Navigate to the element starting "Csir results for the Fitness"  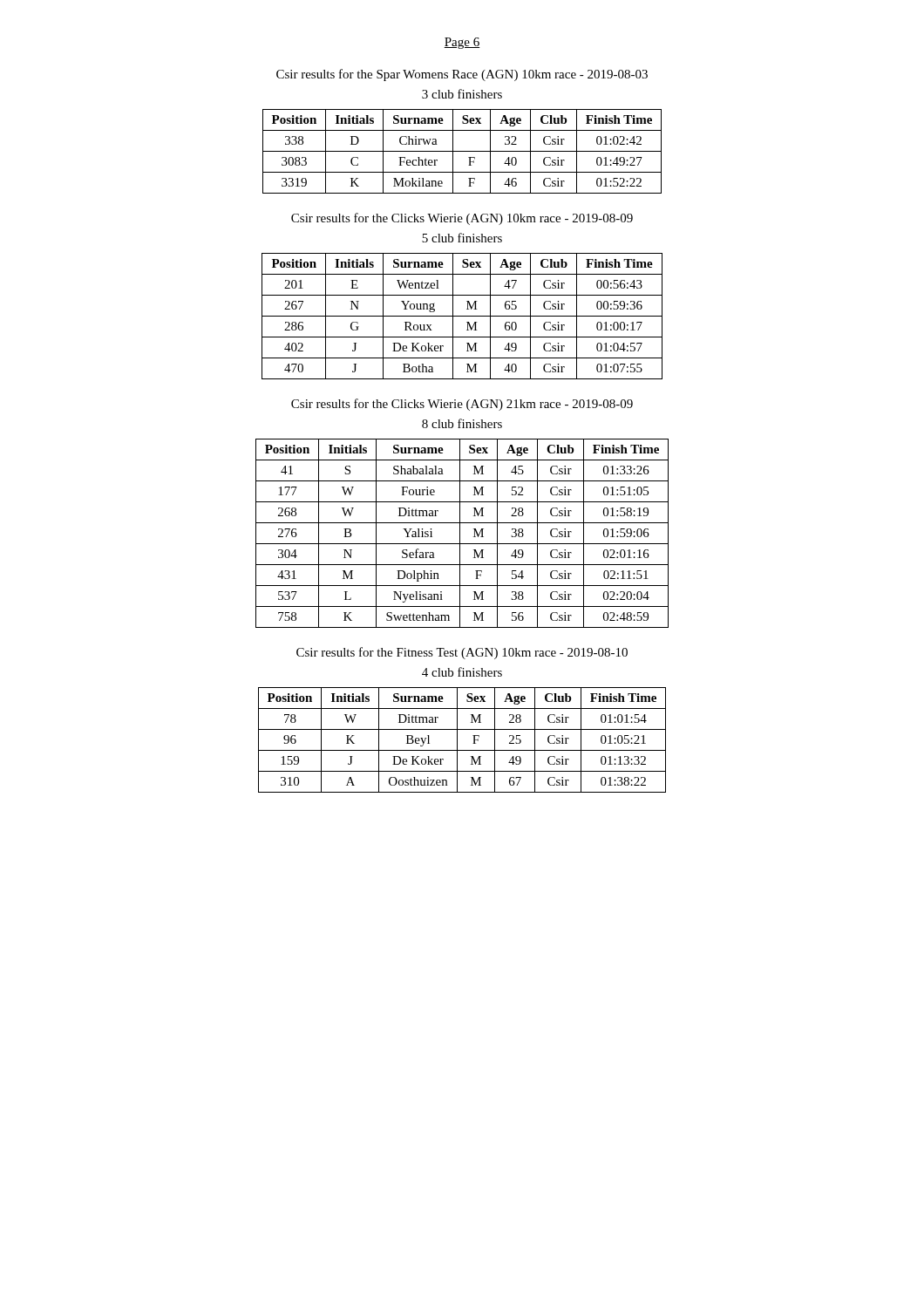pos(462,652)
